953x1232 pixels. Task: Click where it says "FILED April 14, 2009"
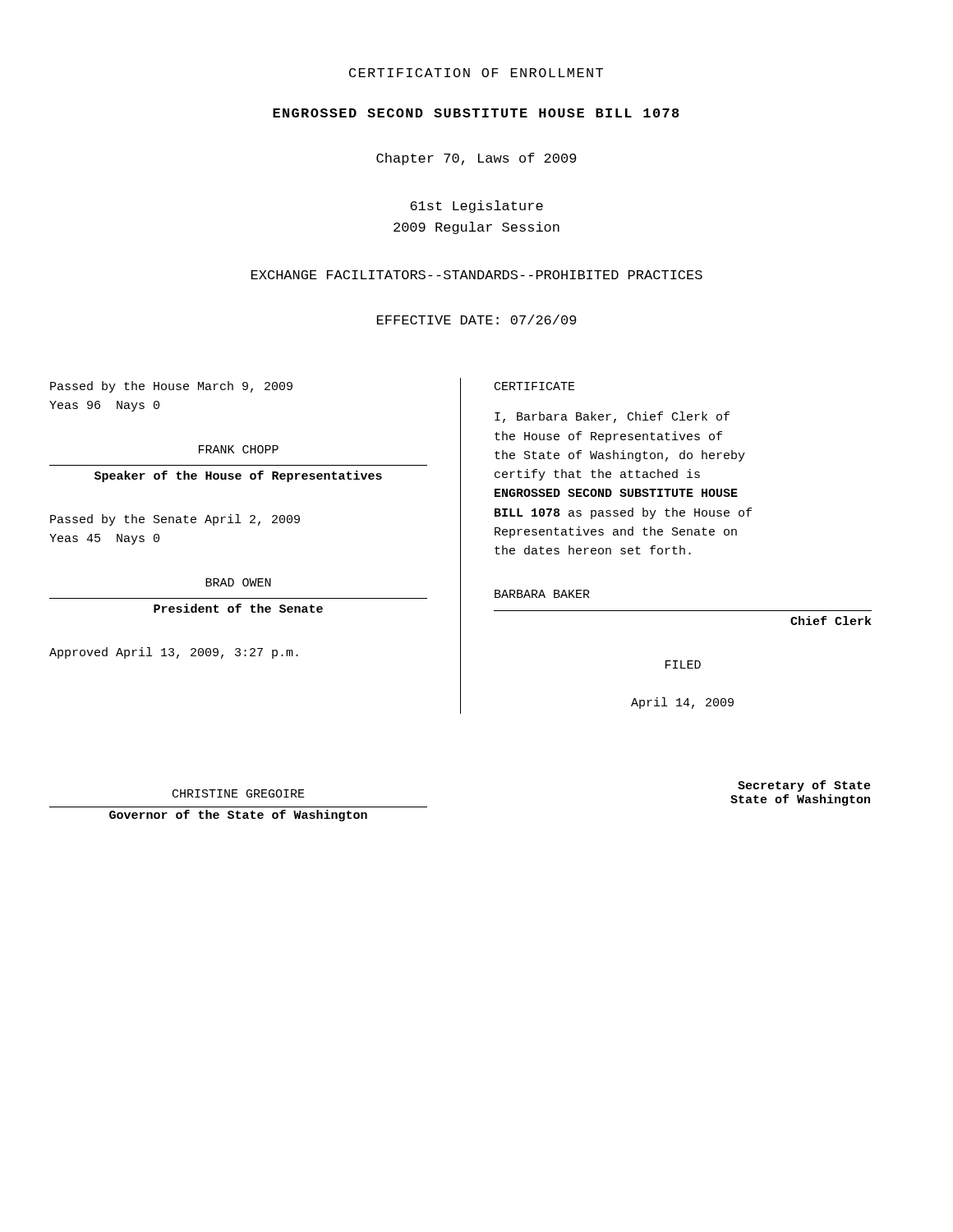683,664
